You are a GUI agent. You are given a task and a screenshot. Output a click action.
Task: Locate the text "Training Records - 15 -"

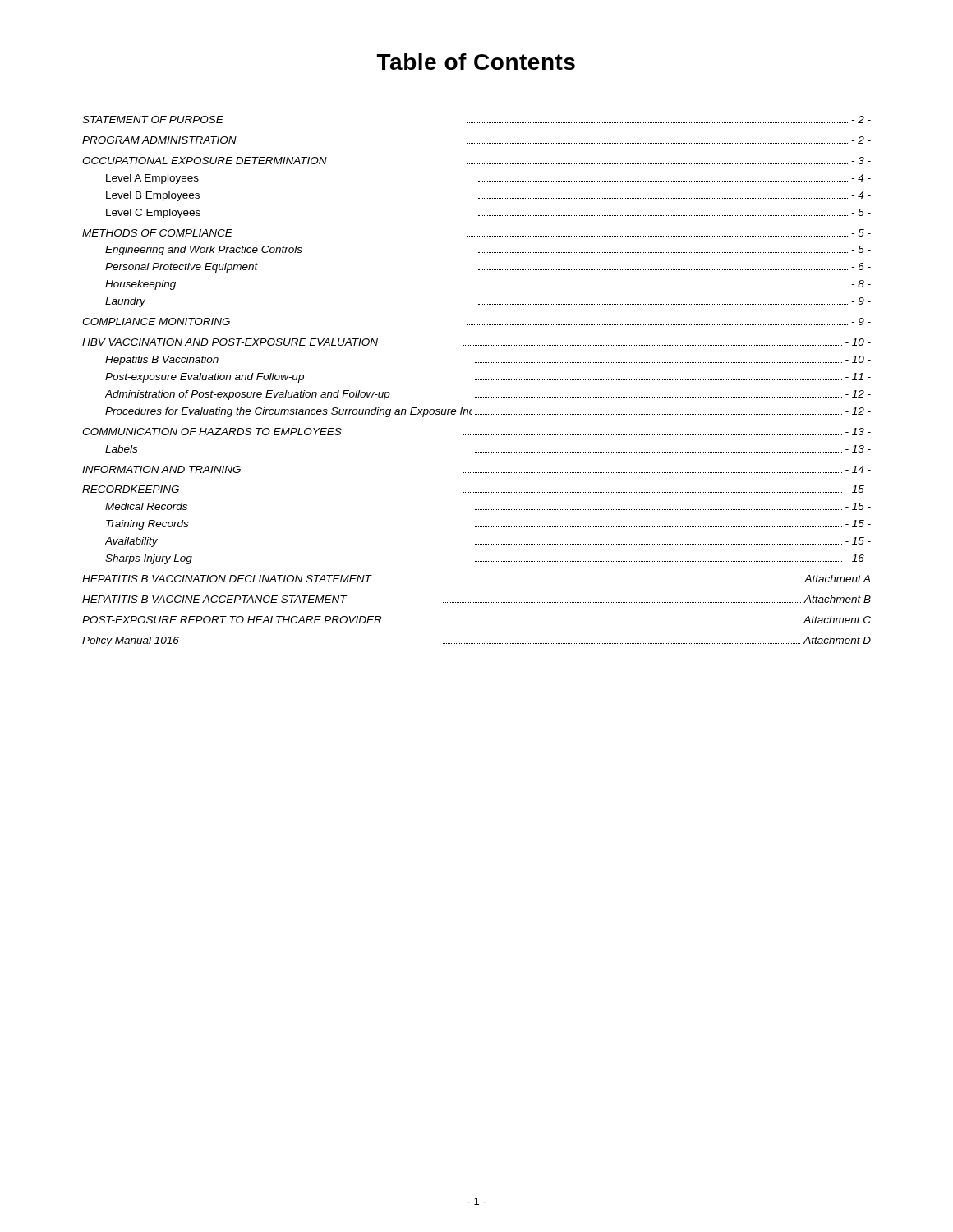(488, 525)
